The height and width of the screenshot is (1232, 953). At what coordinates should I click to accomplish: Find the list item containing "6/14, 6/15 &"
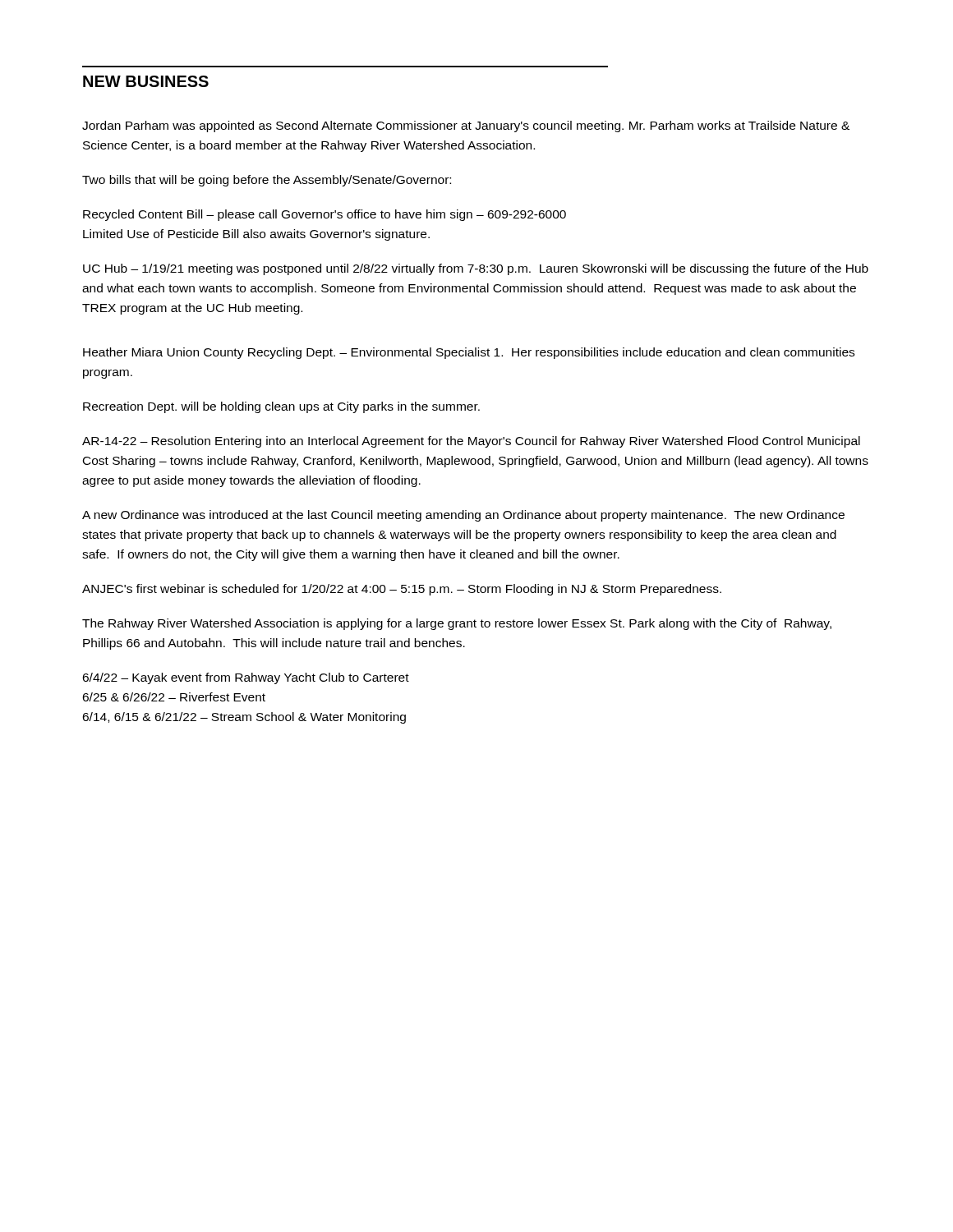pos(244,717)
